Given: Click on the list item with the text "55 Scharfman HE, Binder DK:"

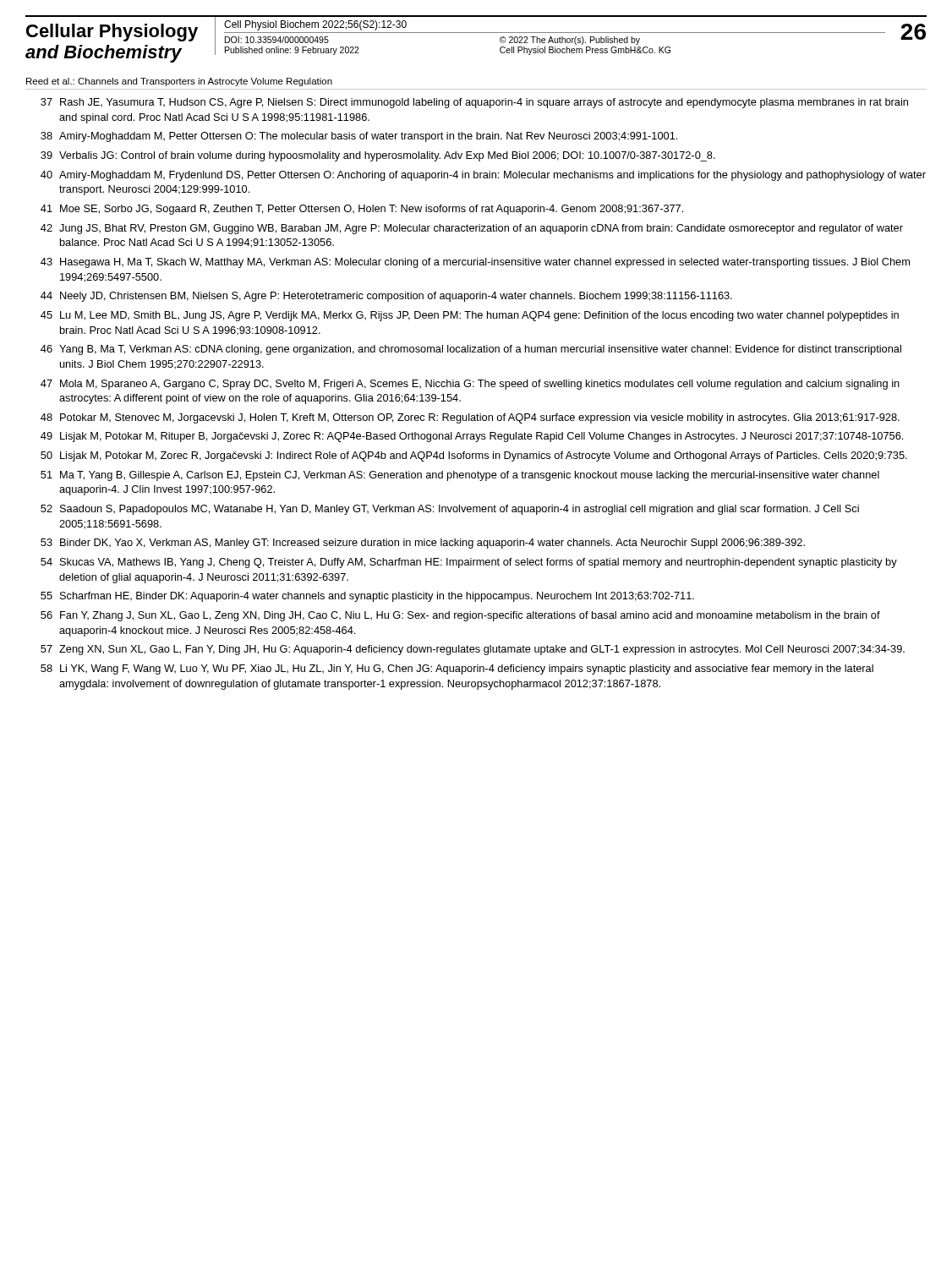Looking at the screenshot, I should [x=476, y=596].
